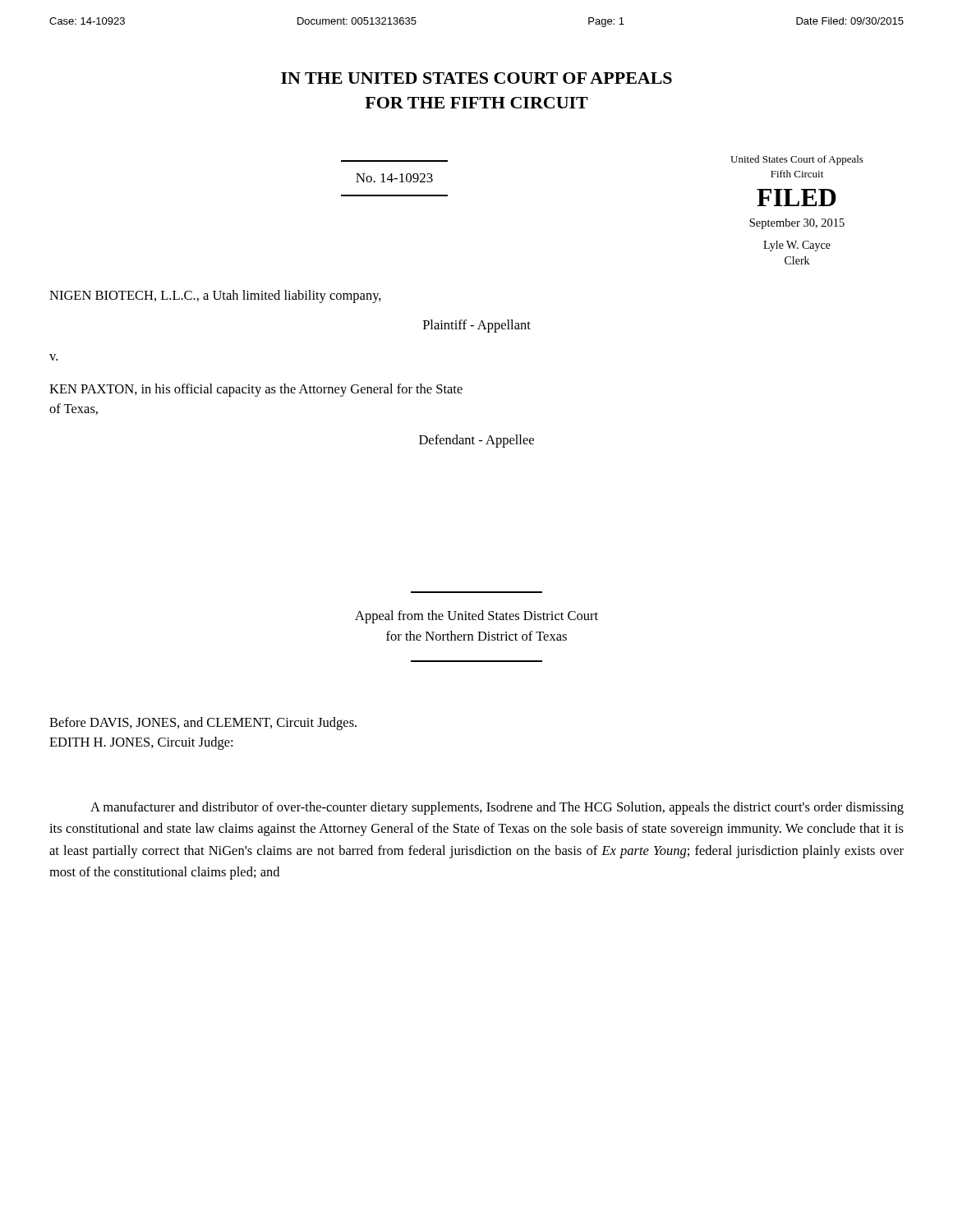Find "Plaintiff - Appellant" on this page
Image resolution: width=953 pixels, height=1232 pixels.
coord(476,325)
